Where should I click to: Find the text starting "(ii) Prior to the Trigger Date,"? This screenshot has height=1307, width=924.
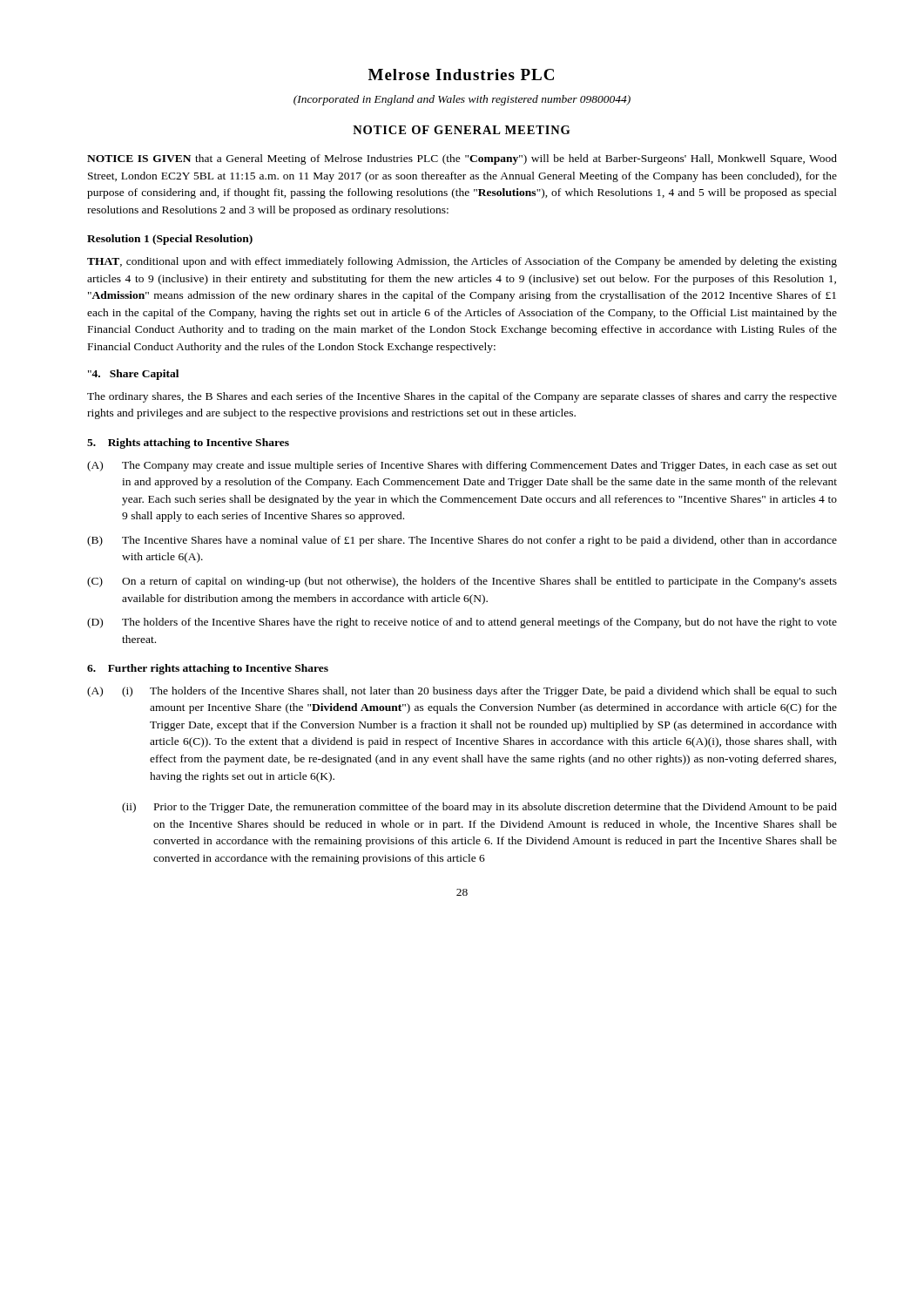tap(479, 832)
